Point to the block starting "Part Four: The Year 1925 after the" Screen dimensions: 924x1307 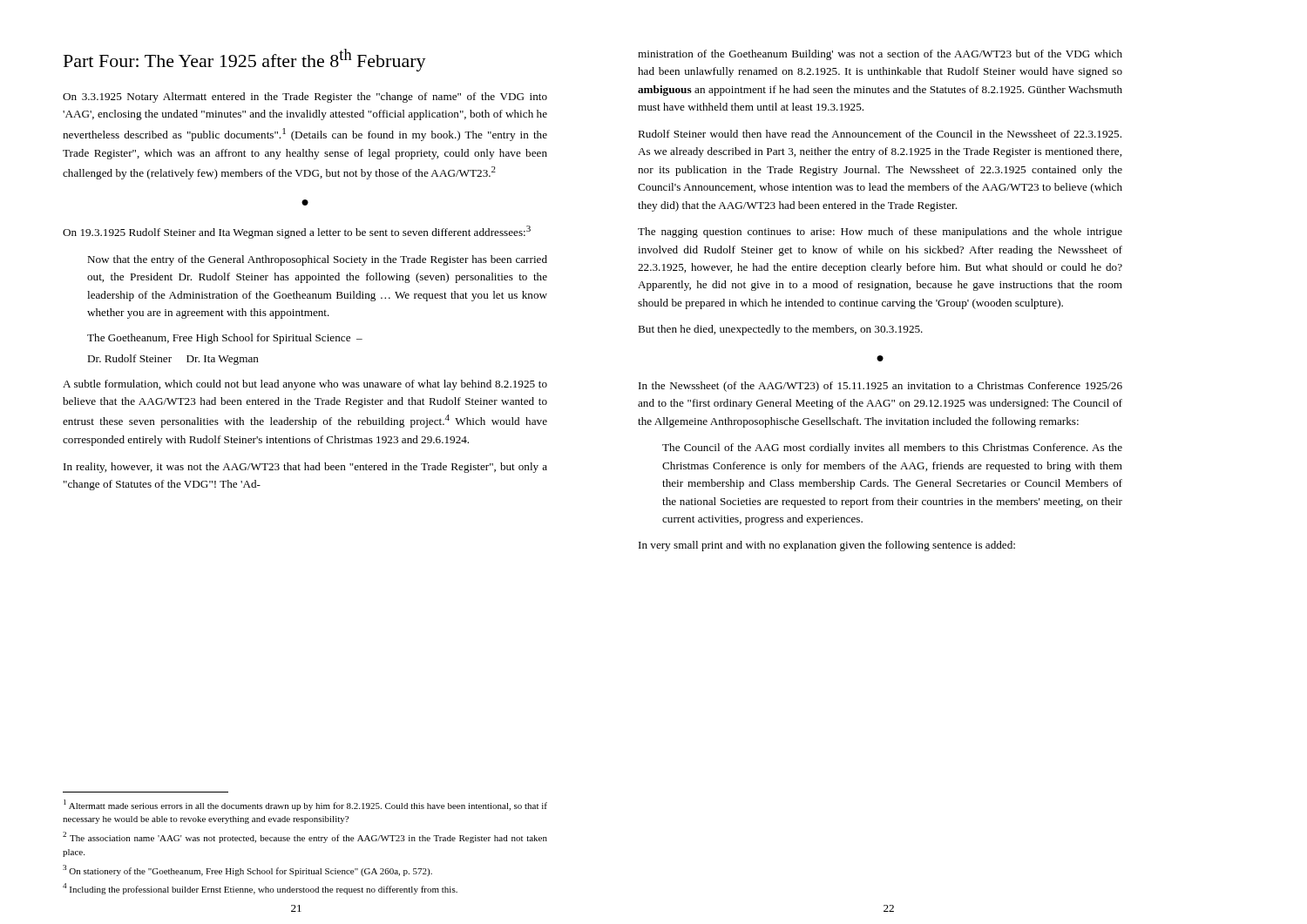pyautogui.click(x=244, y=59)
